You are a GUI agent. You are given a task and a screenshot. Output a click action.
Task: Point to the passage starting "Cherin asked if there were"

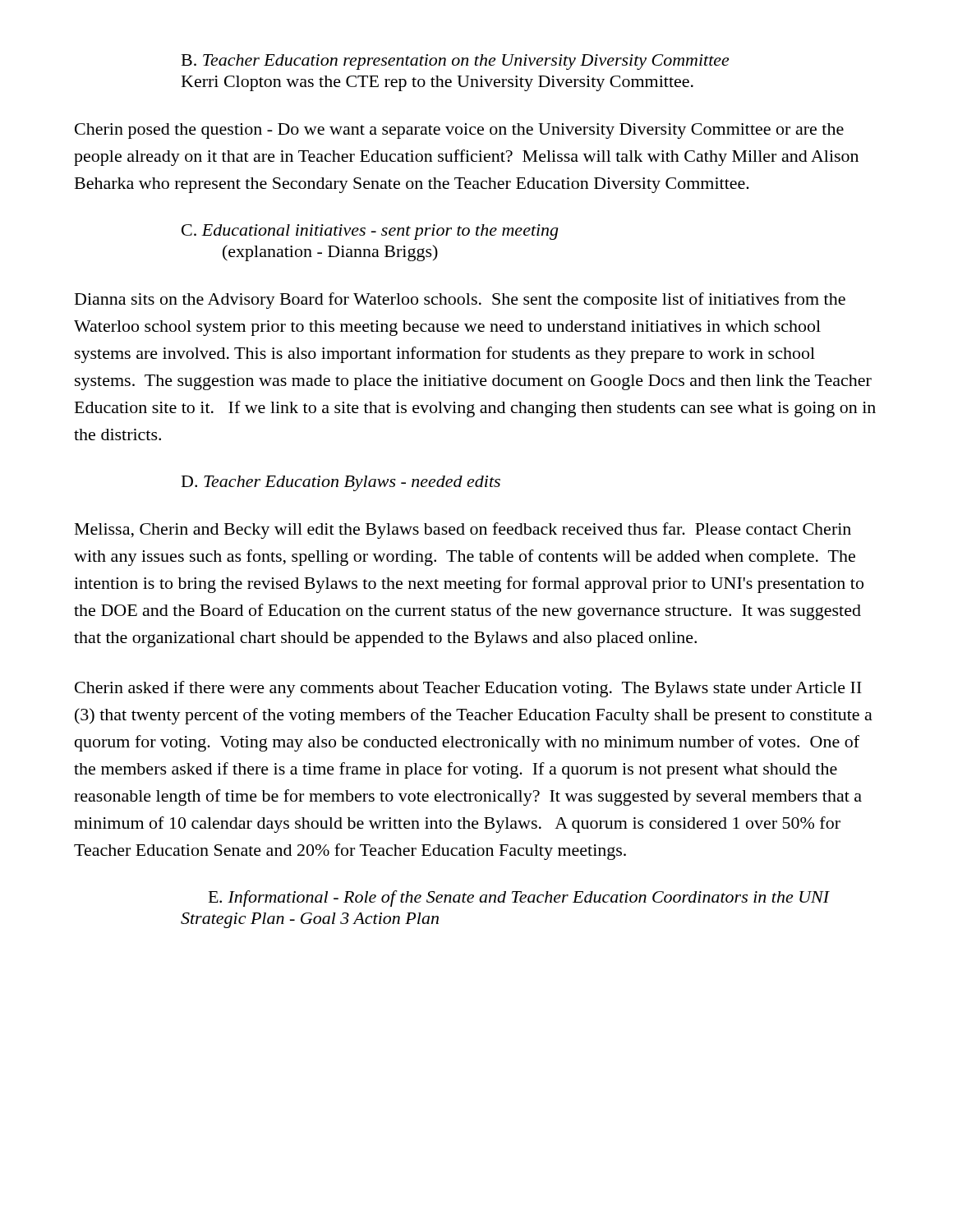pos(473,768)
